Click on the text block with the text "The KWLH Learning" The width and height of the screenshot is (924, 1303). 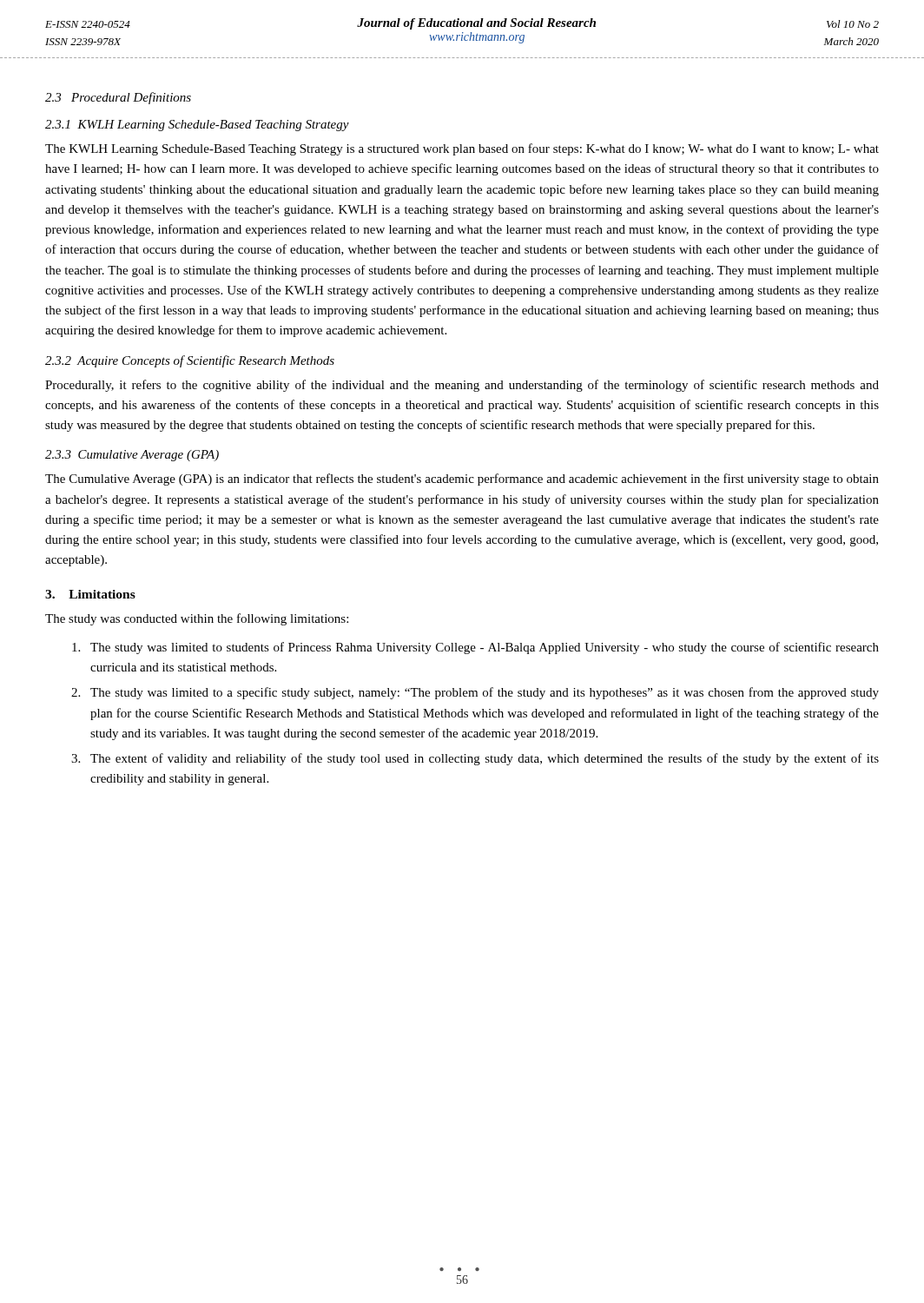(462, 239)
